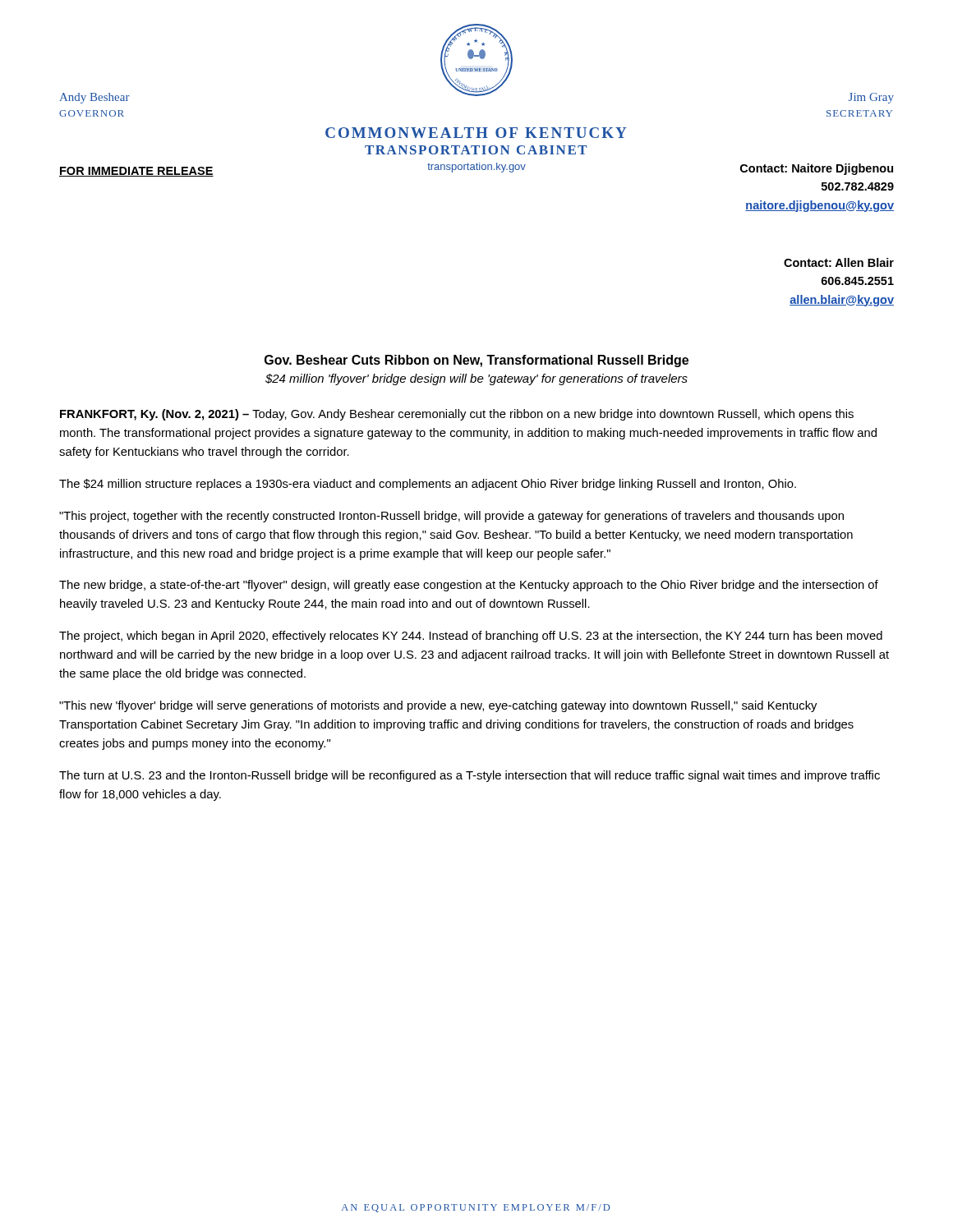
Task: Select the element starting ""This new 'flyover' bridge will serve generations"
Action: 456,724
